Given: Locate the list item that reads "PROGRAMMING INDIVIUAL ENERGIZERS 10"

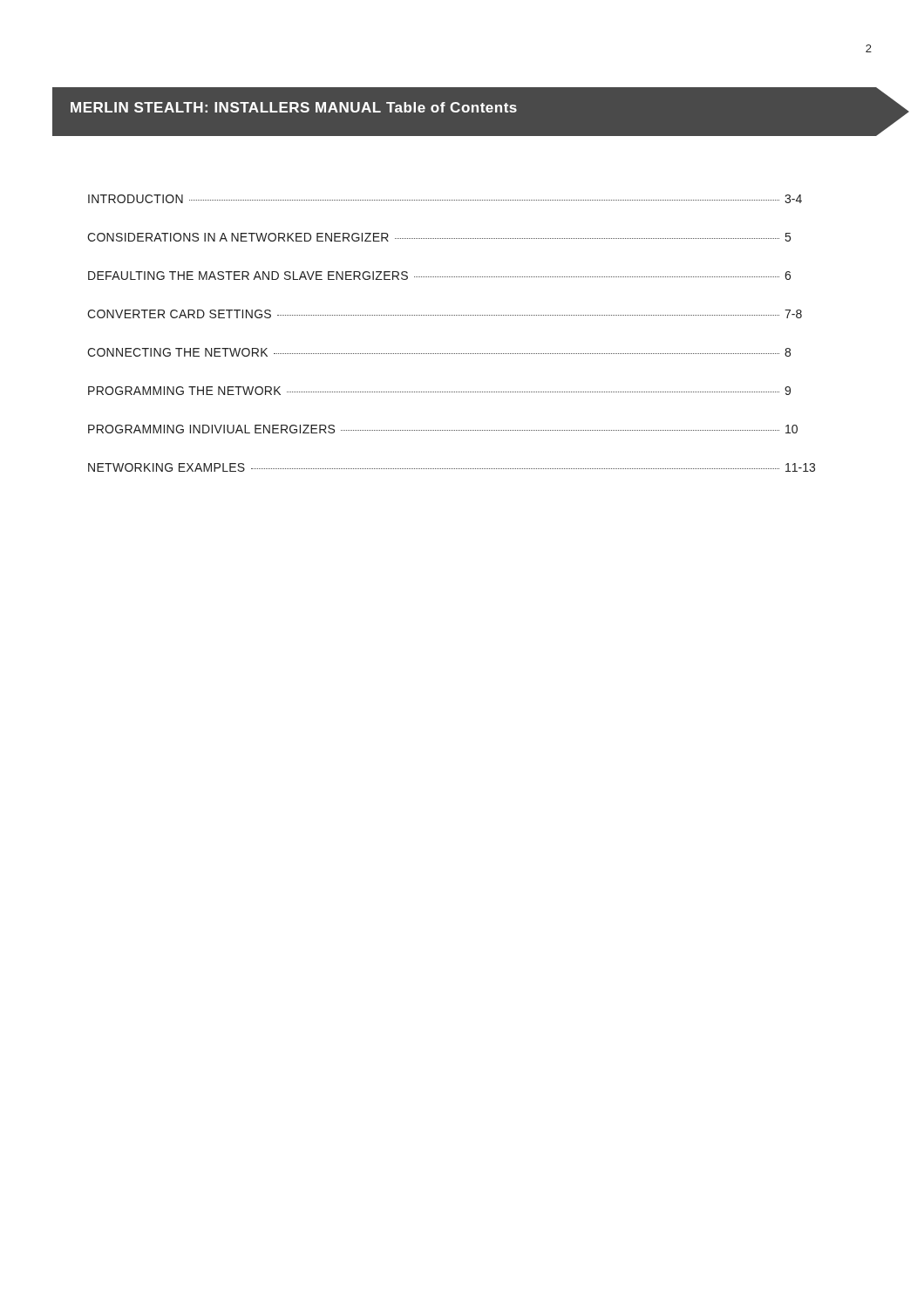Looking at the screenshot, I should [x=453, y=429].
